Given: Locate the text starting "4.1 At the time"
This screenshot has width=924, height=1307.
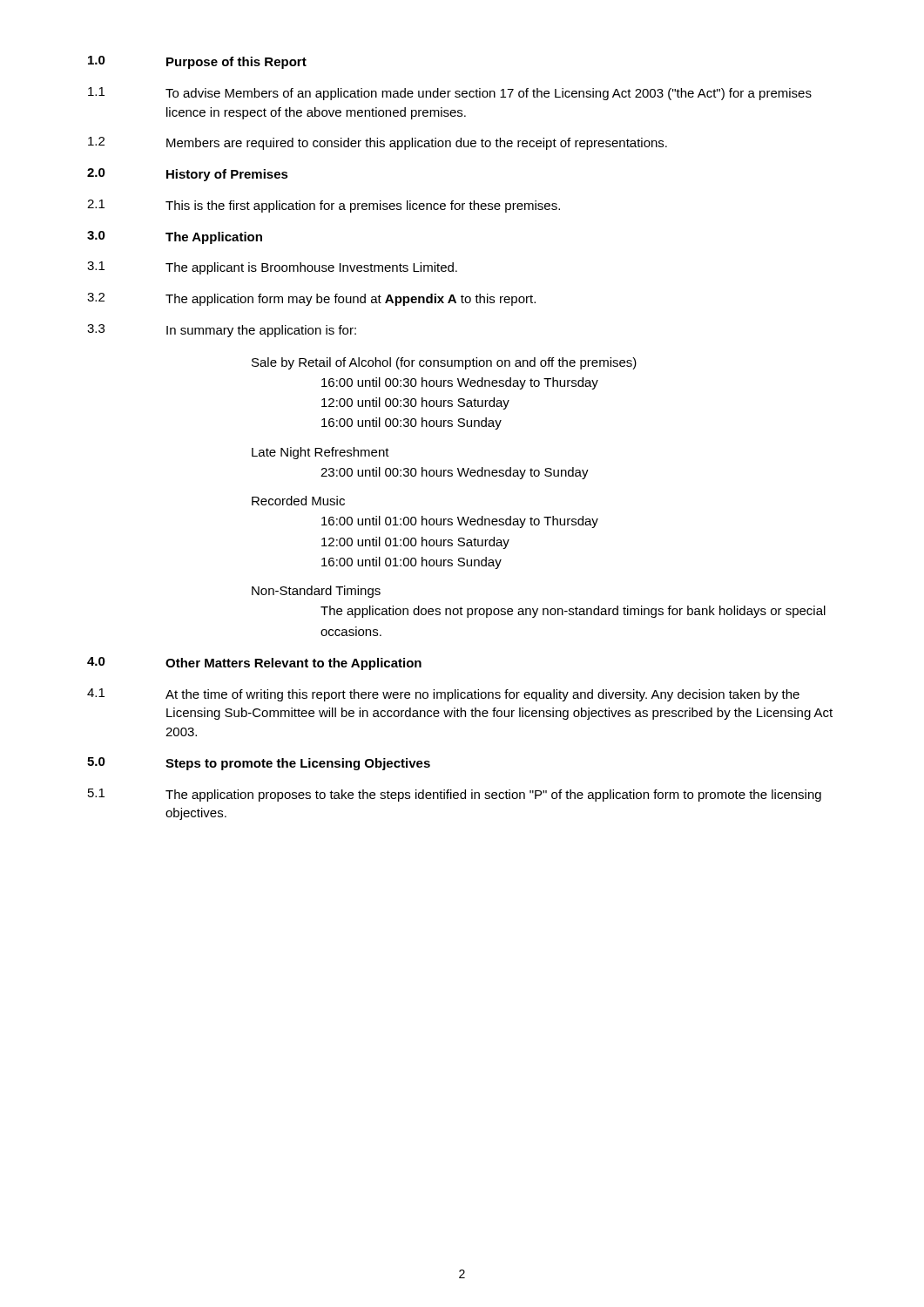Looking at the screenshot, I should (x=471, y=713).
